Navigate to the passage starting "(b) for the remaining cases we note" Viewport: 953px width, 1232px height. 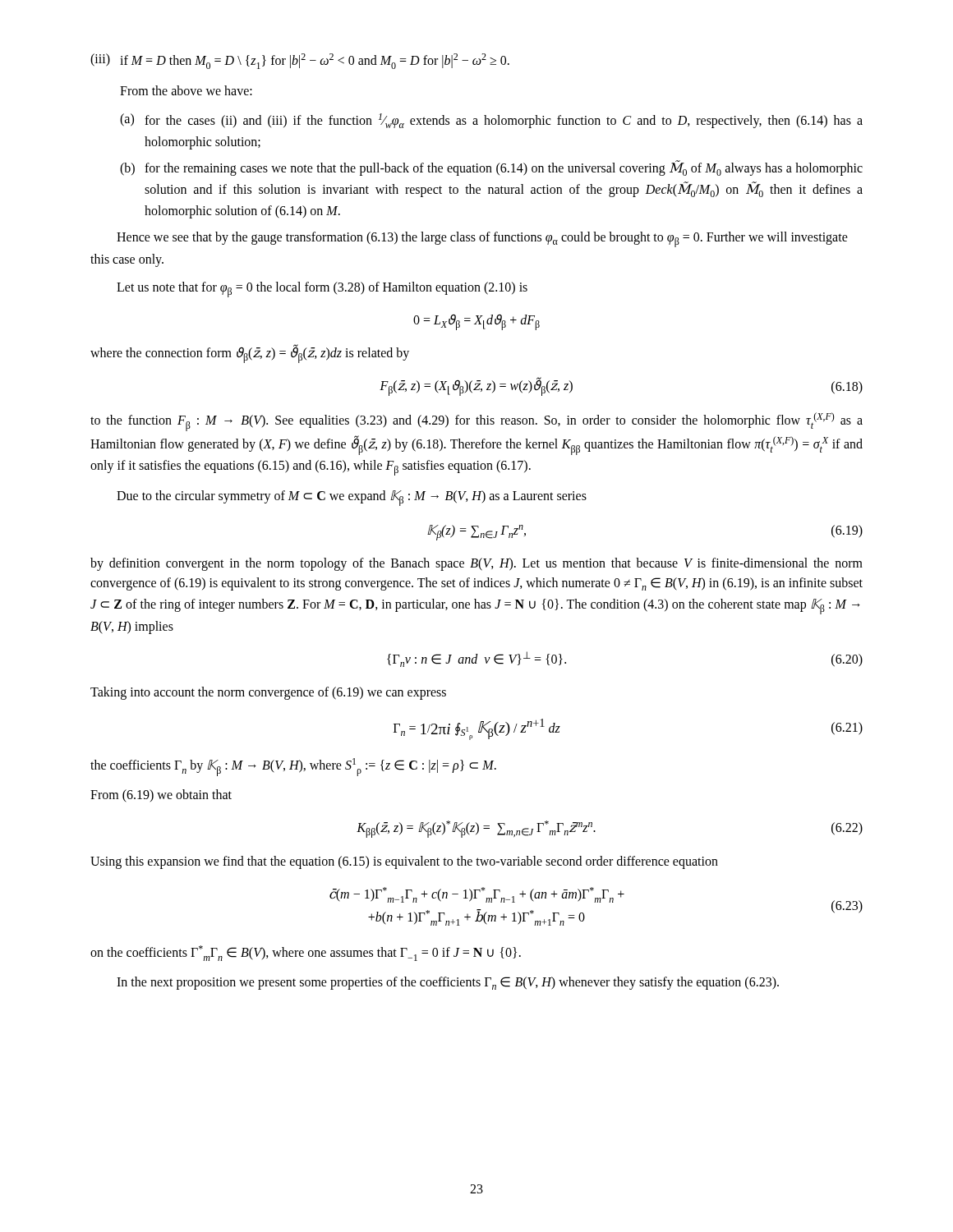(491, 190)
